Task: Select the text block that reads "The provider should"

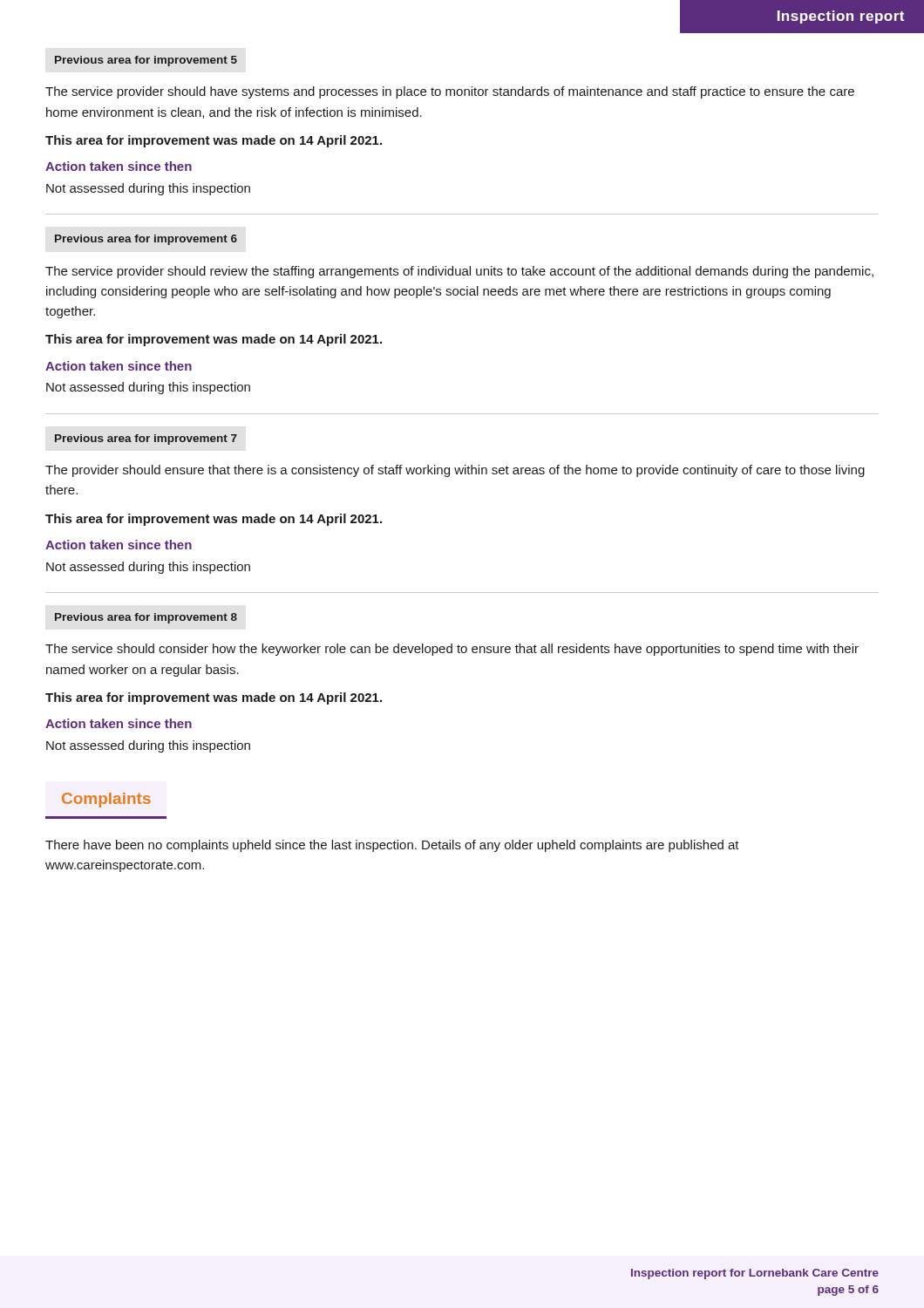Action: click(x=455, y=480)
